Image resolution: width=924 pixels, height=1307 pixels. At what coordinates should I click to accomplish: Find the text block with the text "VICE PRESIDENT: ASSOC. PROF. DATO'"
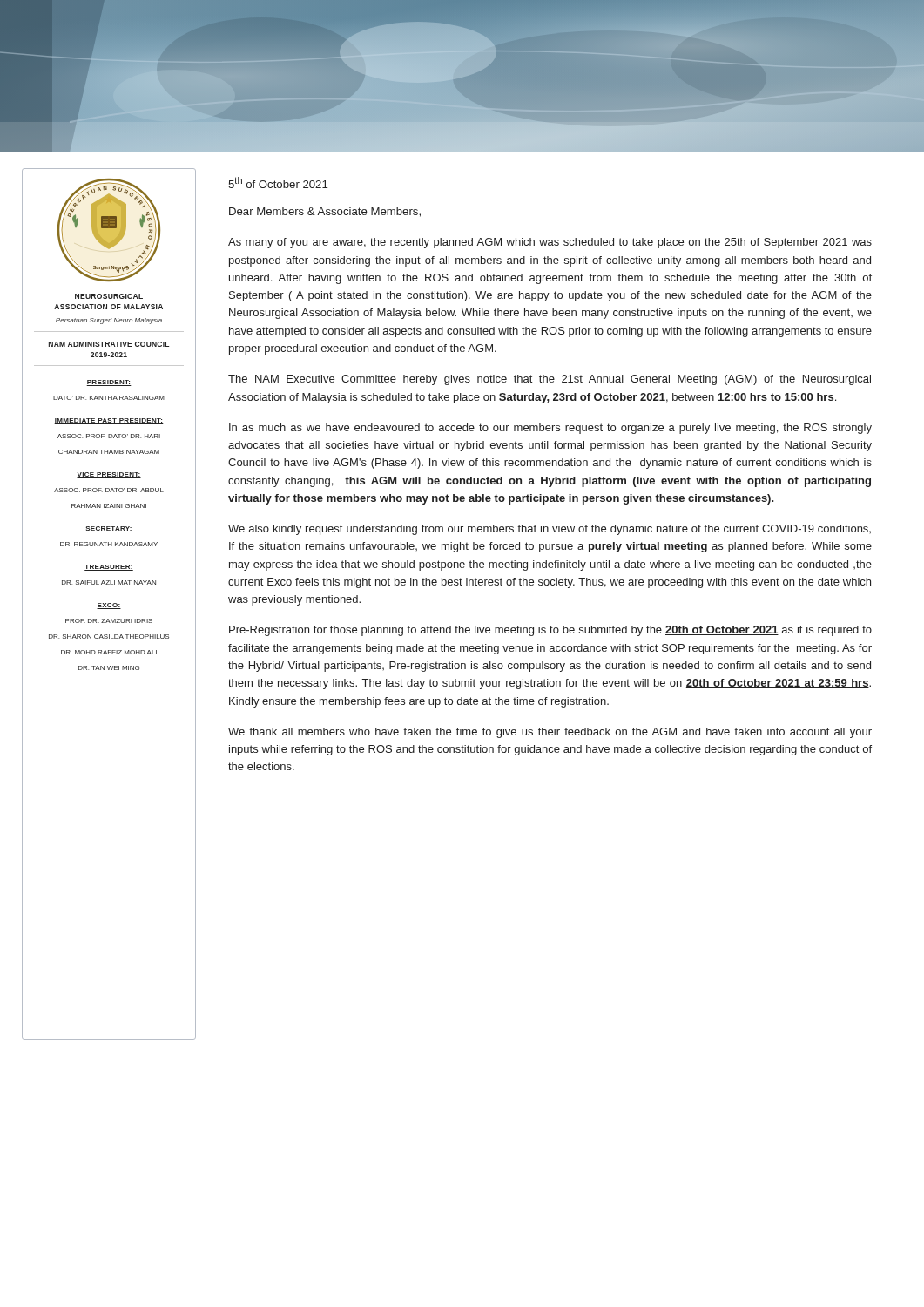(x=109, y=490)
